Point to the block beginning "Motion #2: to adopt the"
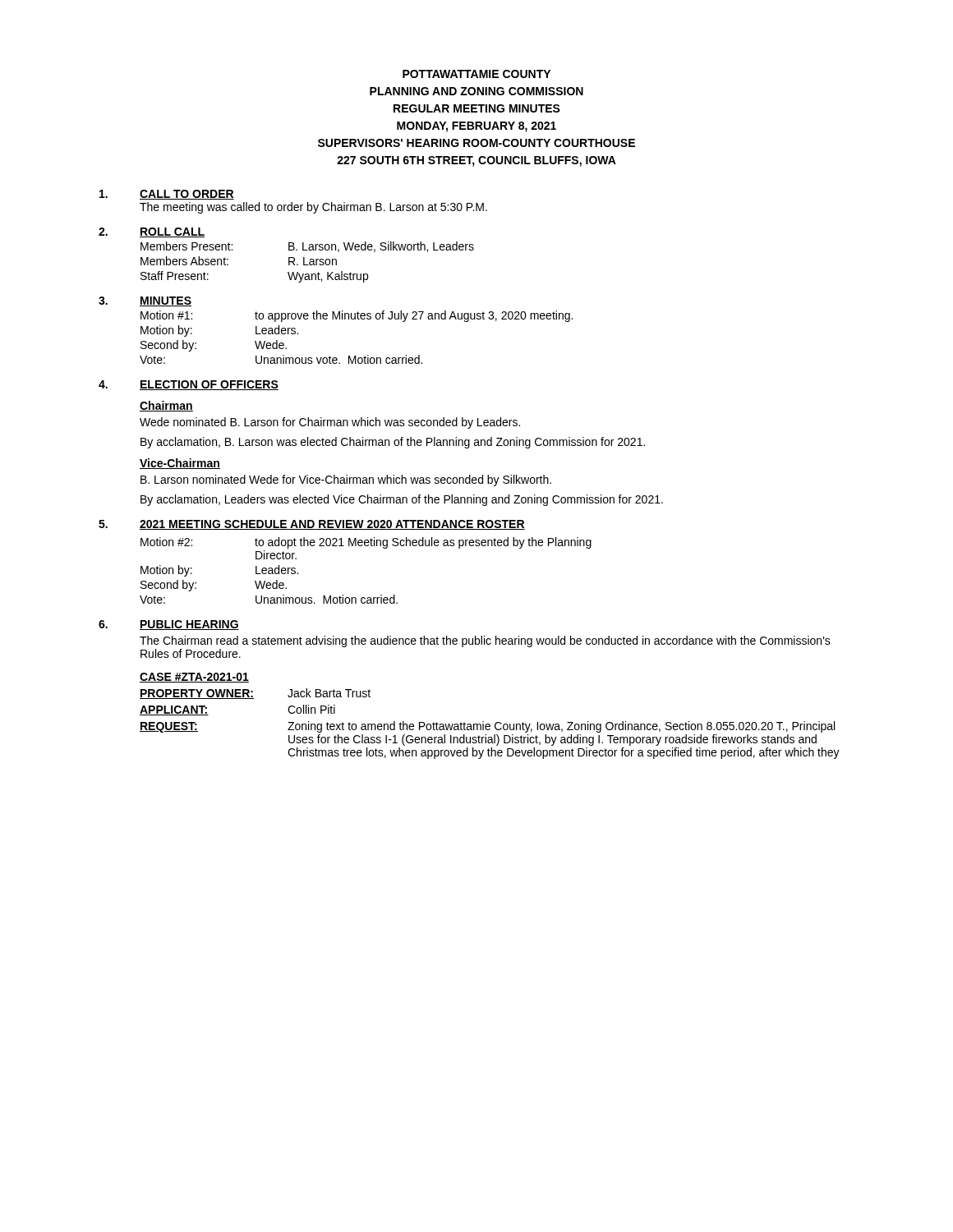The image size is (953, 1232). 366,543
